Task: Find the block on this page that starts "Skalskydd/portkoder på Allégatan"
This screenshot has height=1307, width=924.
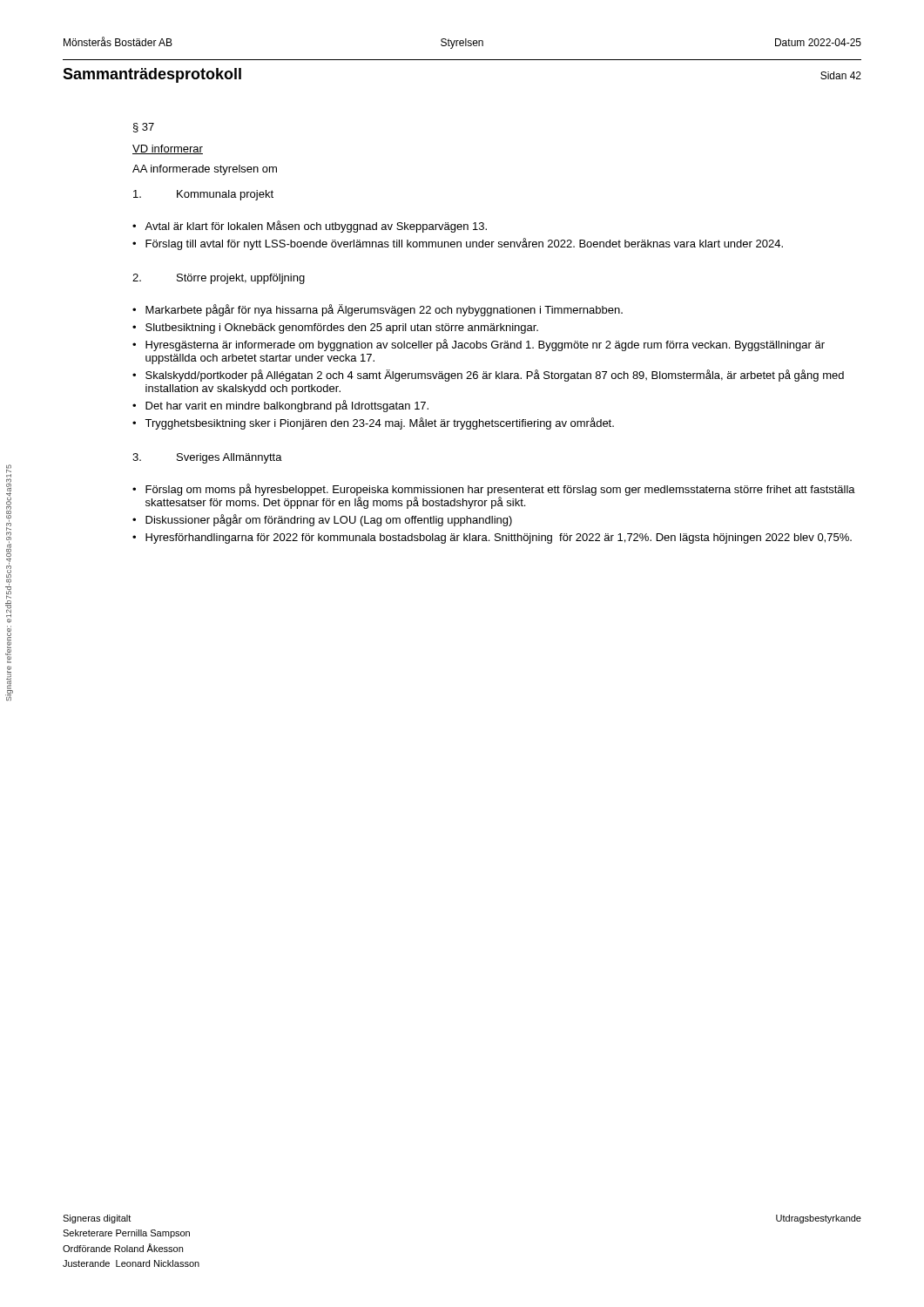Action: [495, 382]
